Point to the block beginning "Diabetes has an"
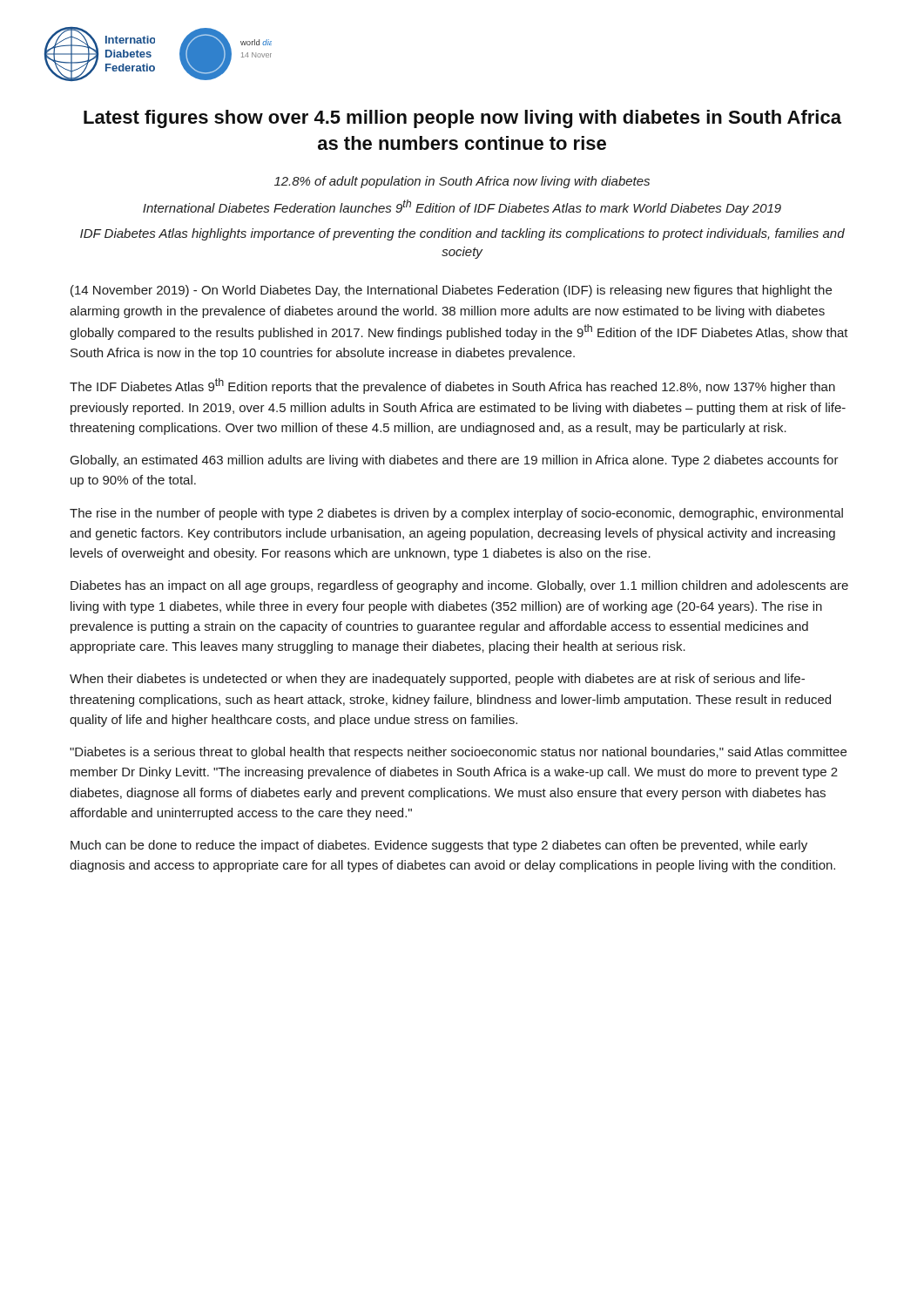This screenshot has width=924, height=1307. [459, 616]
